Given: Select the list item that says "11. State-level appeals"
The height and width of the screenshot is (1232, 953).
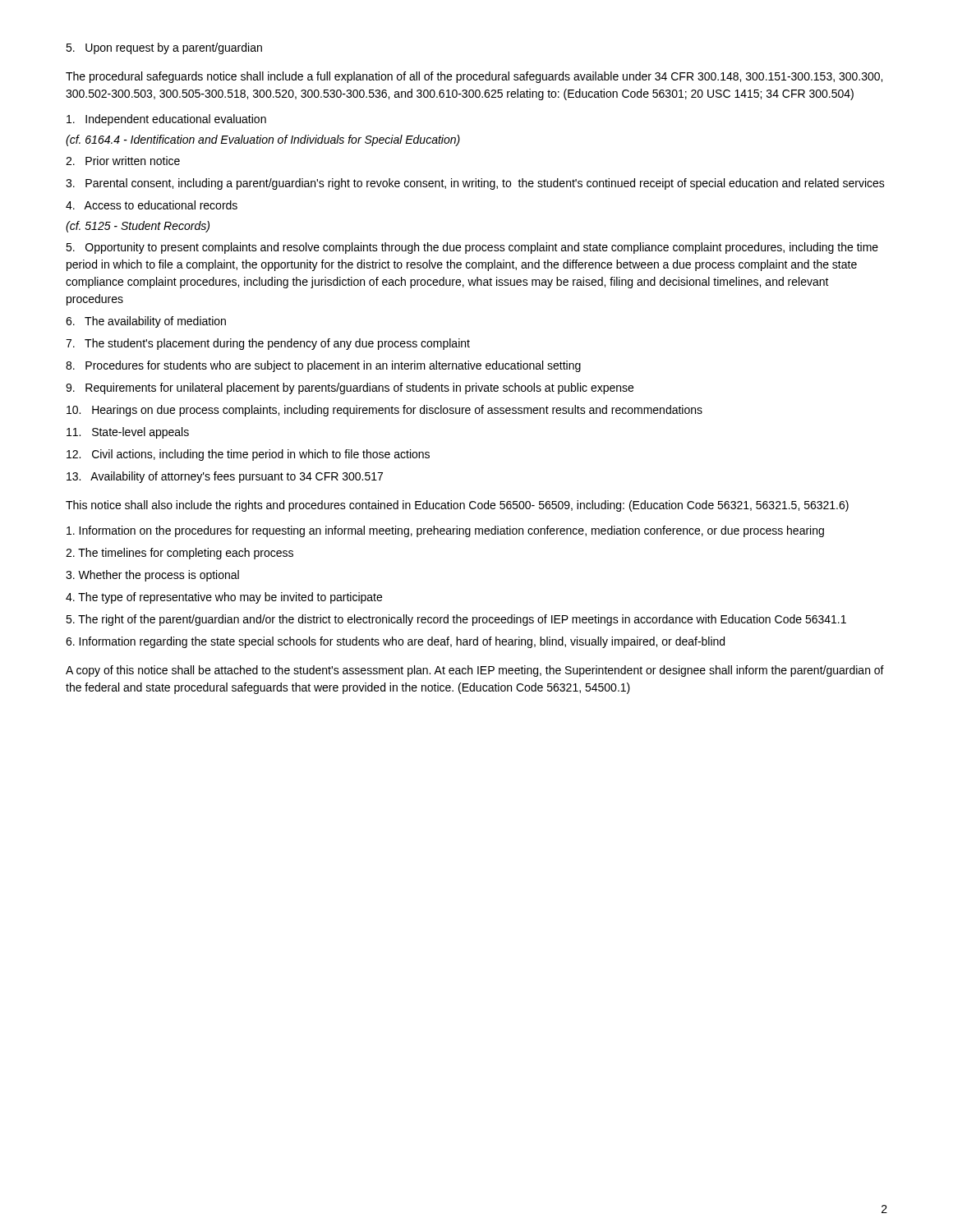Looking at the screenshot, I should tap(127, 432).
